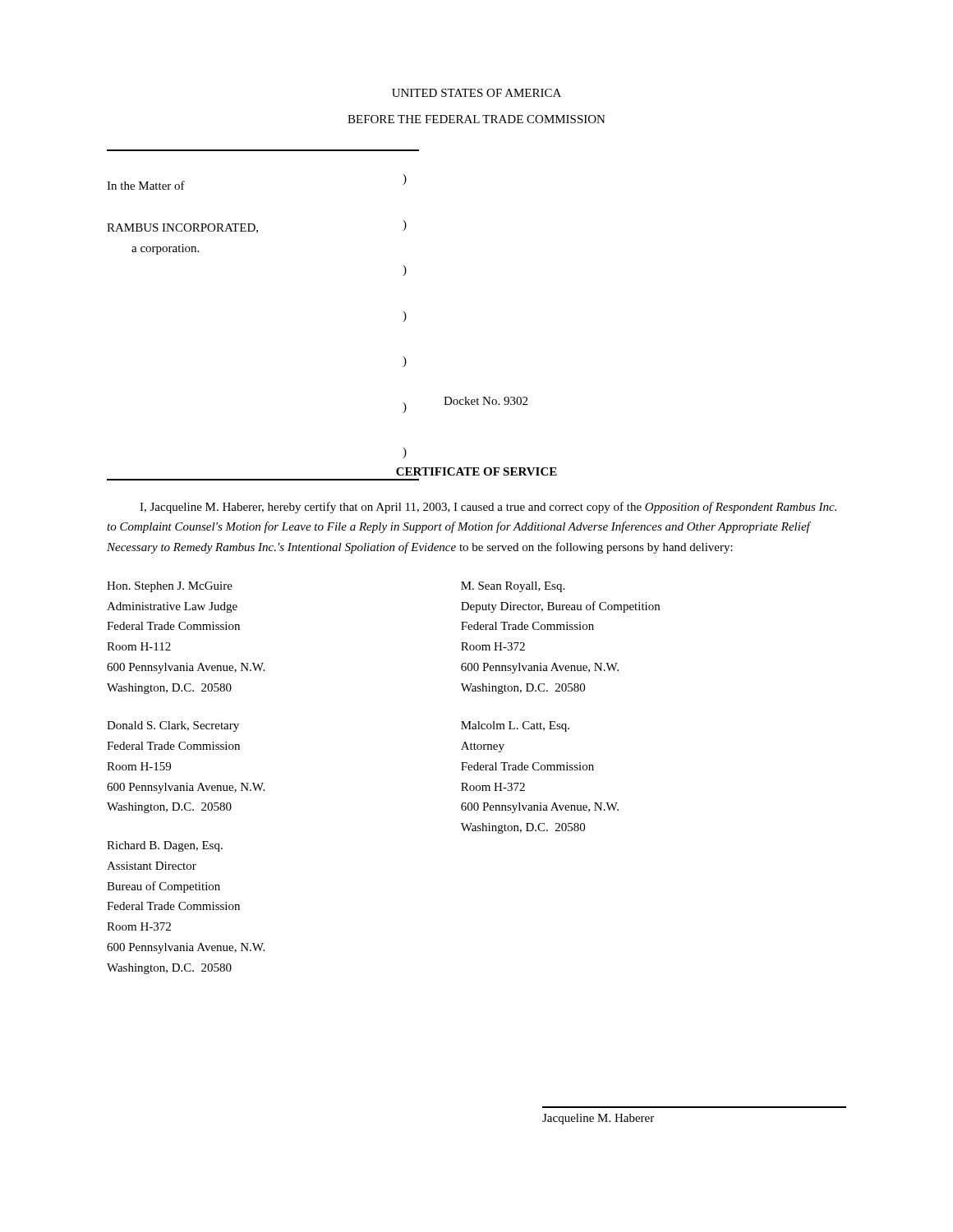Click where it says "CERTIFICATE OF SERVICE"

pos(476,471)
